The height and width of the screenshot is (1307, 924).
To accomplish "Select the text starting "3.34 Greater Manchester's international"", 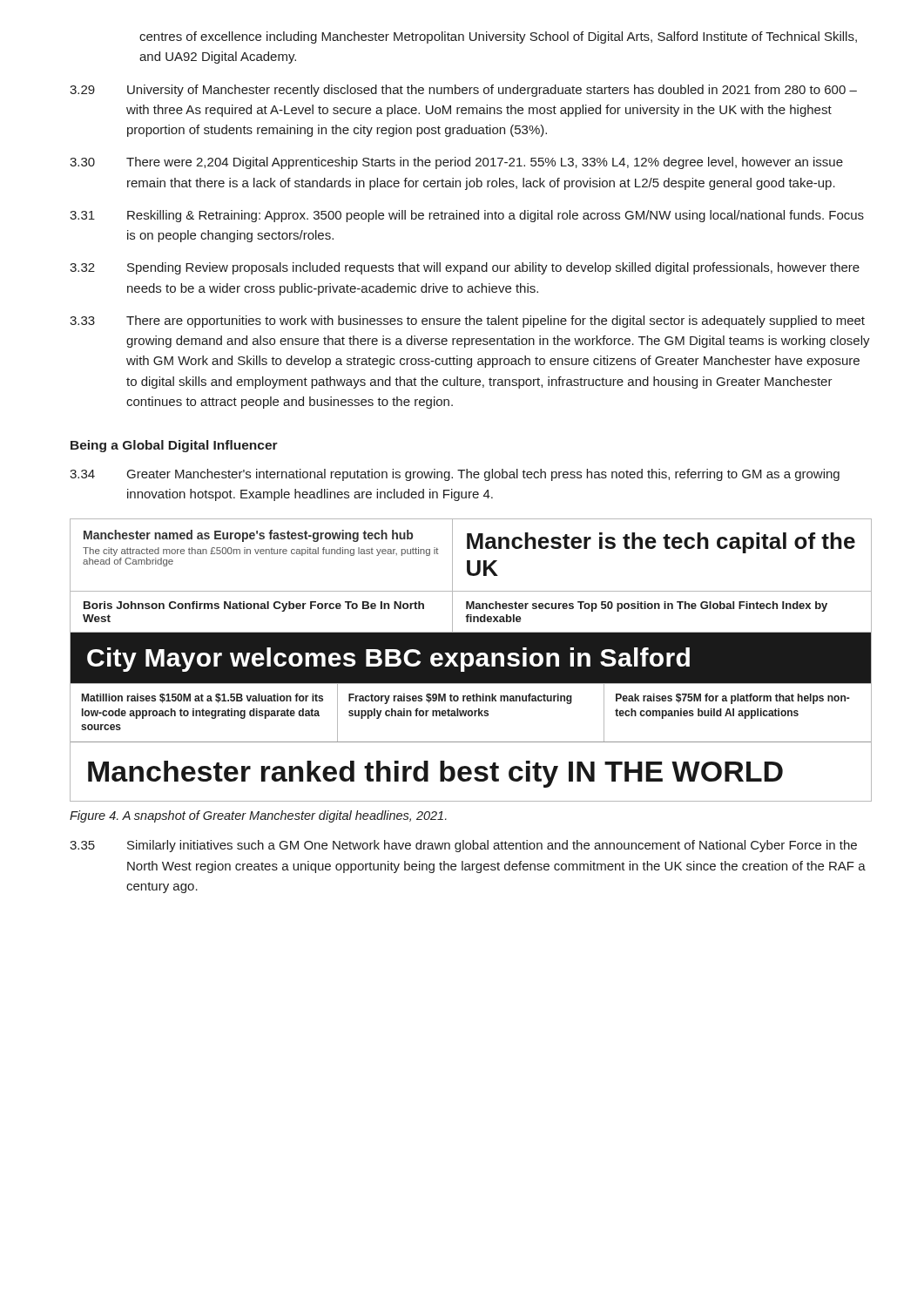I will 471,484.
